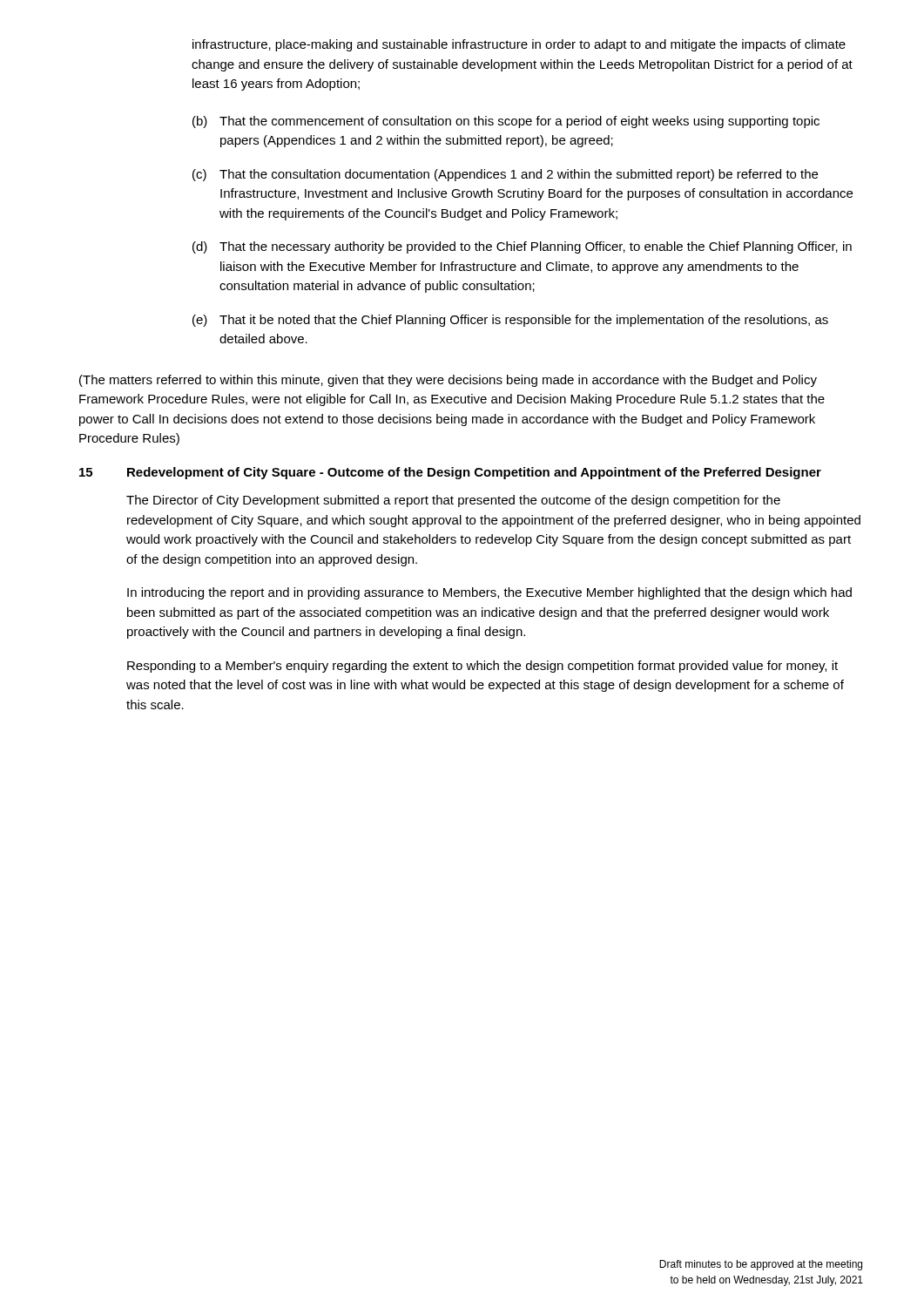Point to the text starting "infrastructure, place-making and sustainable infrastructure in"
Viewport: 924px width, 1307px height.
(522, 64)
